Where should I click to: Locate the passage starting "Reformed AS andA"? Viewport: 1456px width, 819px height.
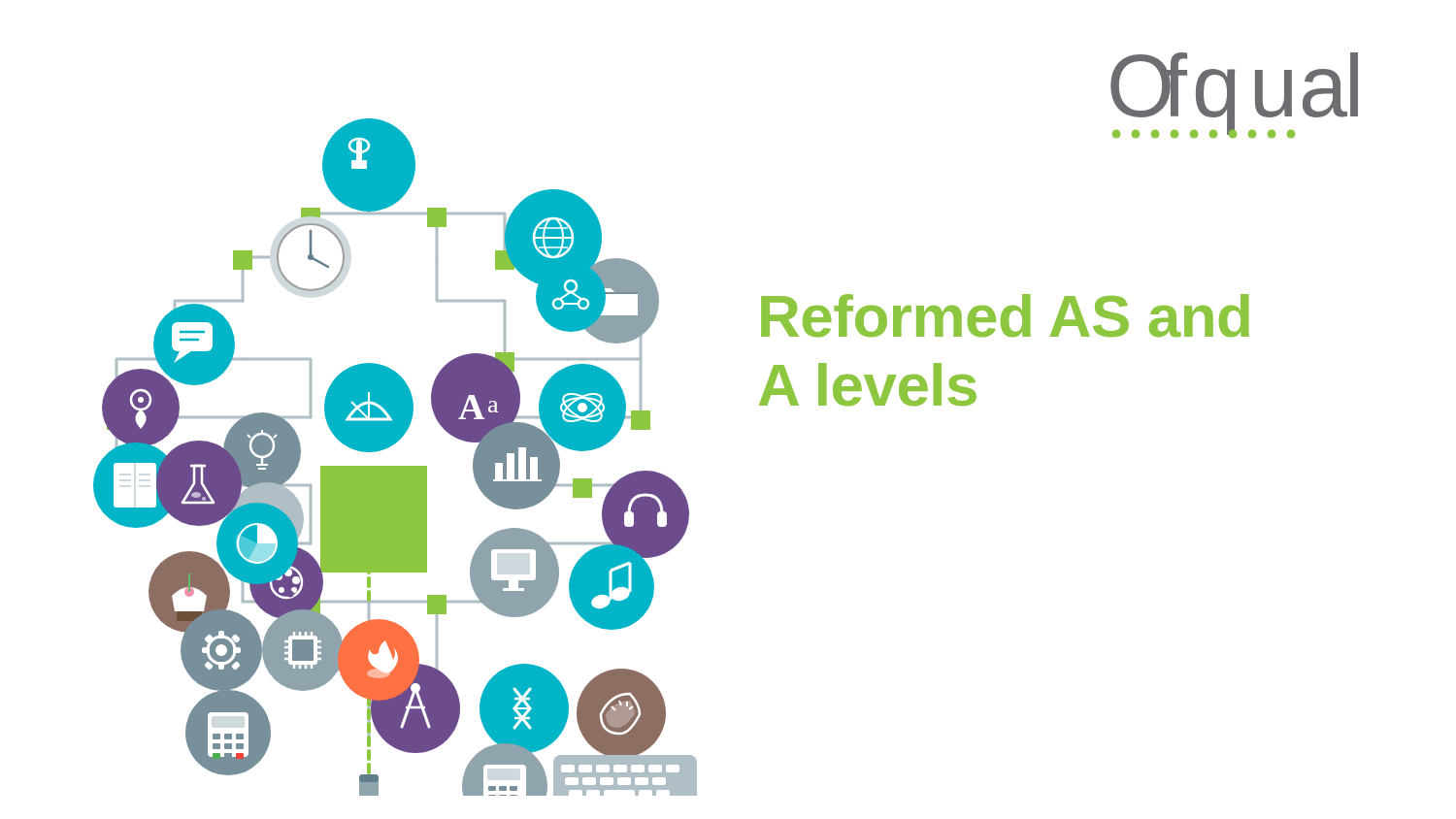pos(1058,351)
